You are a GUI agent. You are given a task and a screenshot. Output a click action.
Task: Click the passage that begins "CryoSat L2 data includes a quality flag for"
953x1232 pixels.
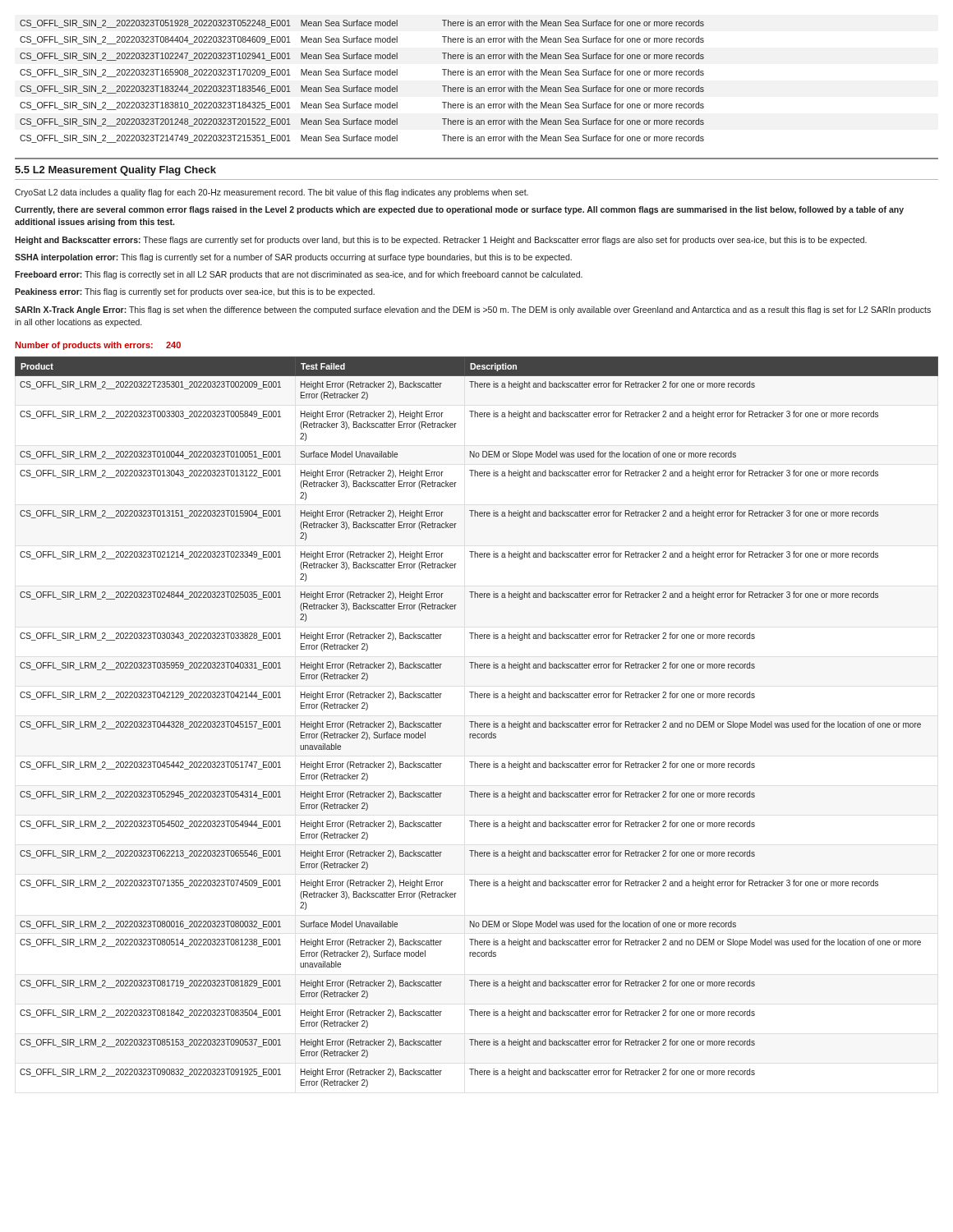272,192
